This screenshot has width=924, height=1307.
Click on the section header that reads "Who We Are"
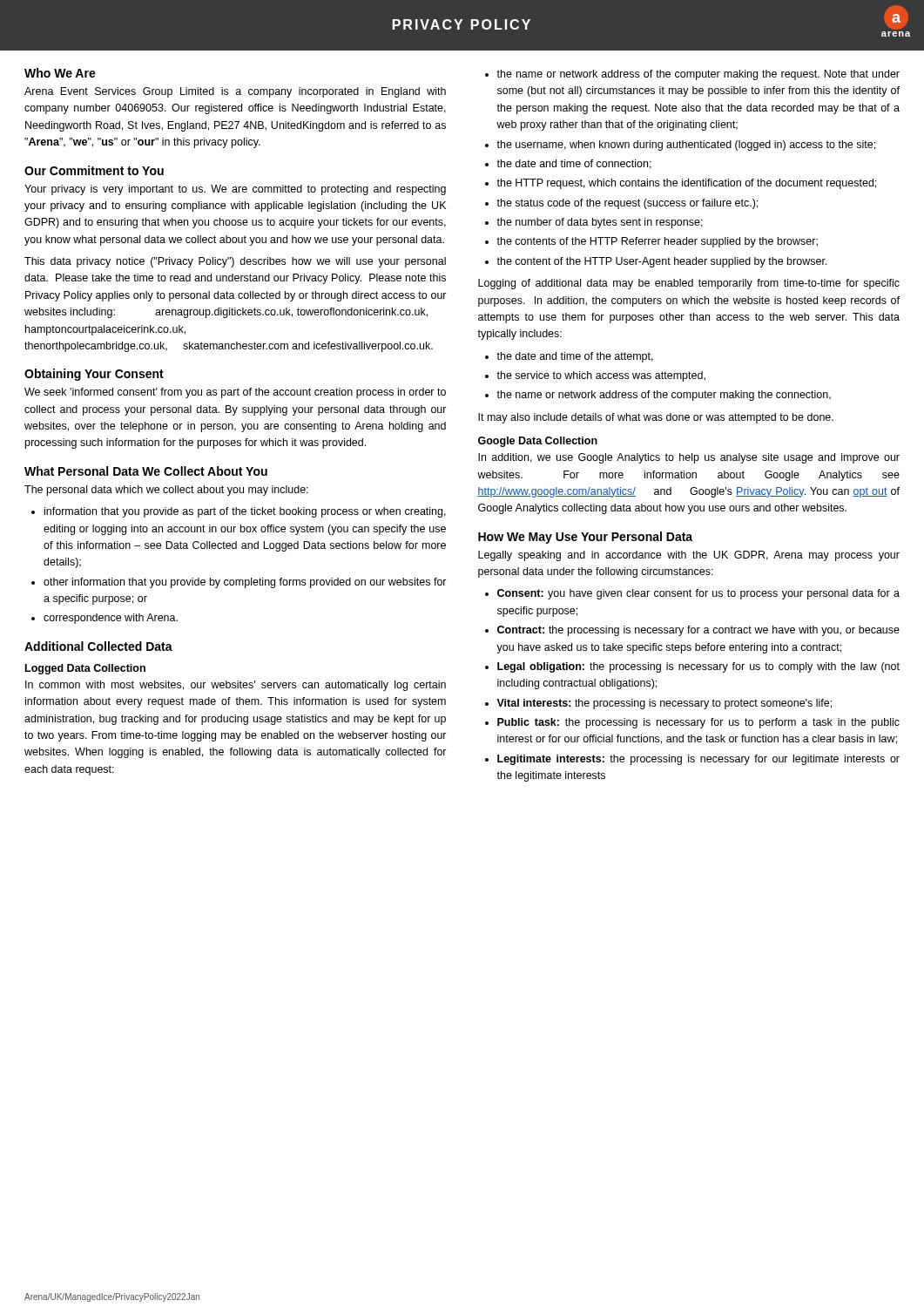60,73
